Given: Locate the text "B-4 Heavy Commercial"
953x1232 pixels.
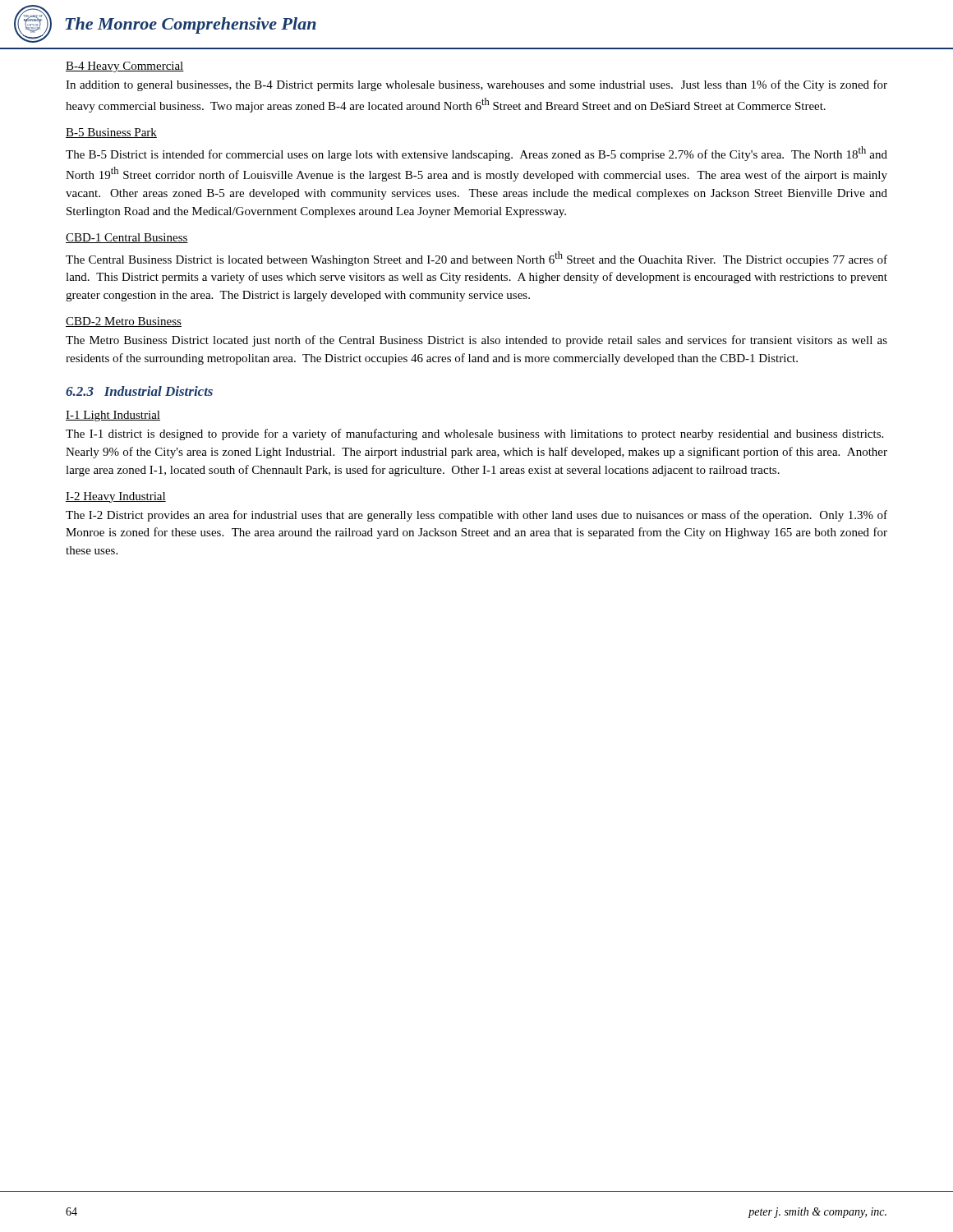Looking at the screenshot, I should click(x=125, y=66).
